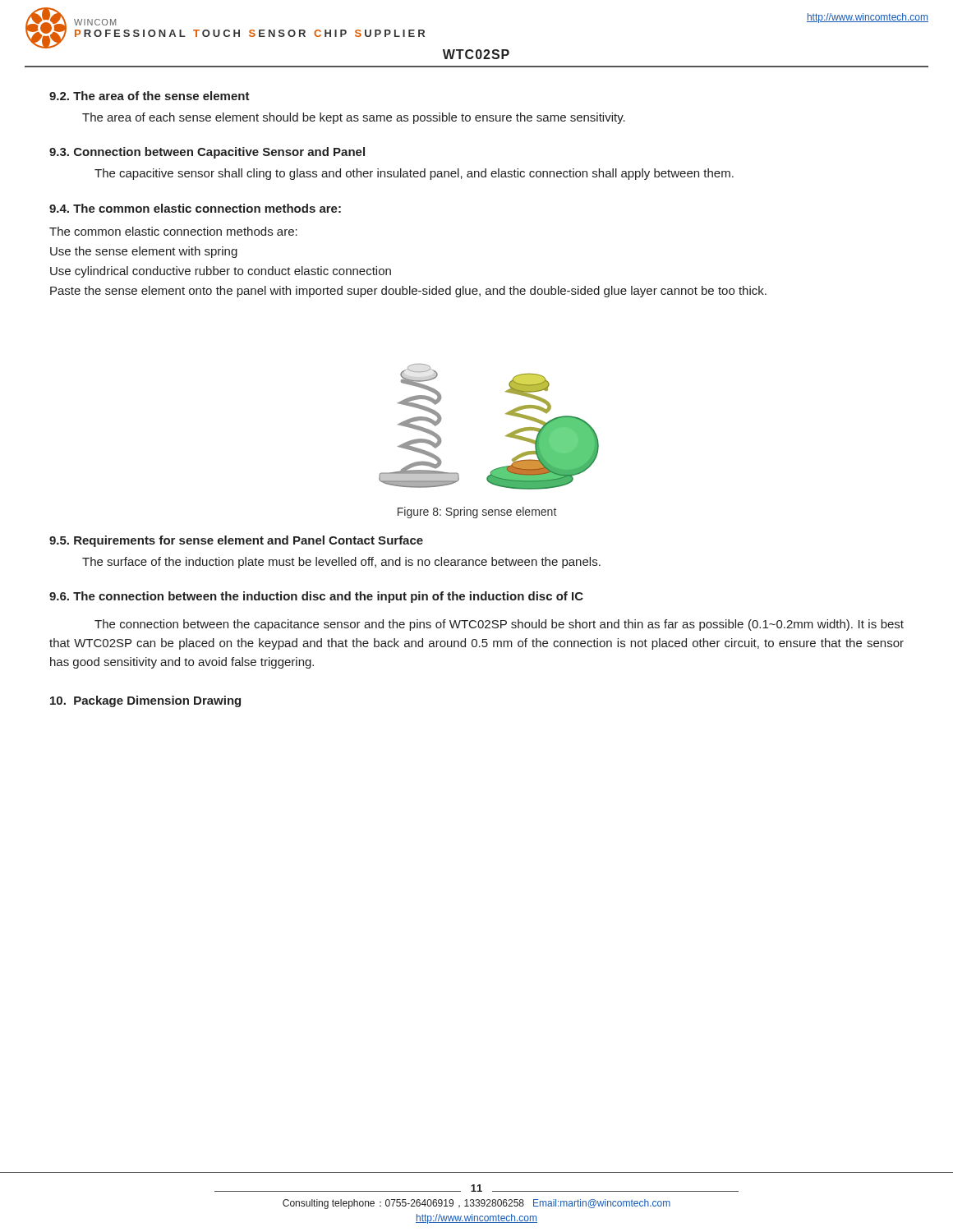Click on the element starting "Use the sense element"
The height and width of the screenshot is (1232, 953).
(x=143, y=251)
